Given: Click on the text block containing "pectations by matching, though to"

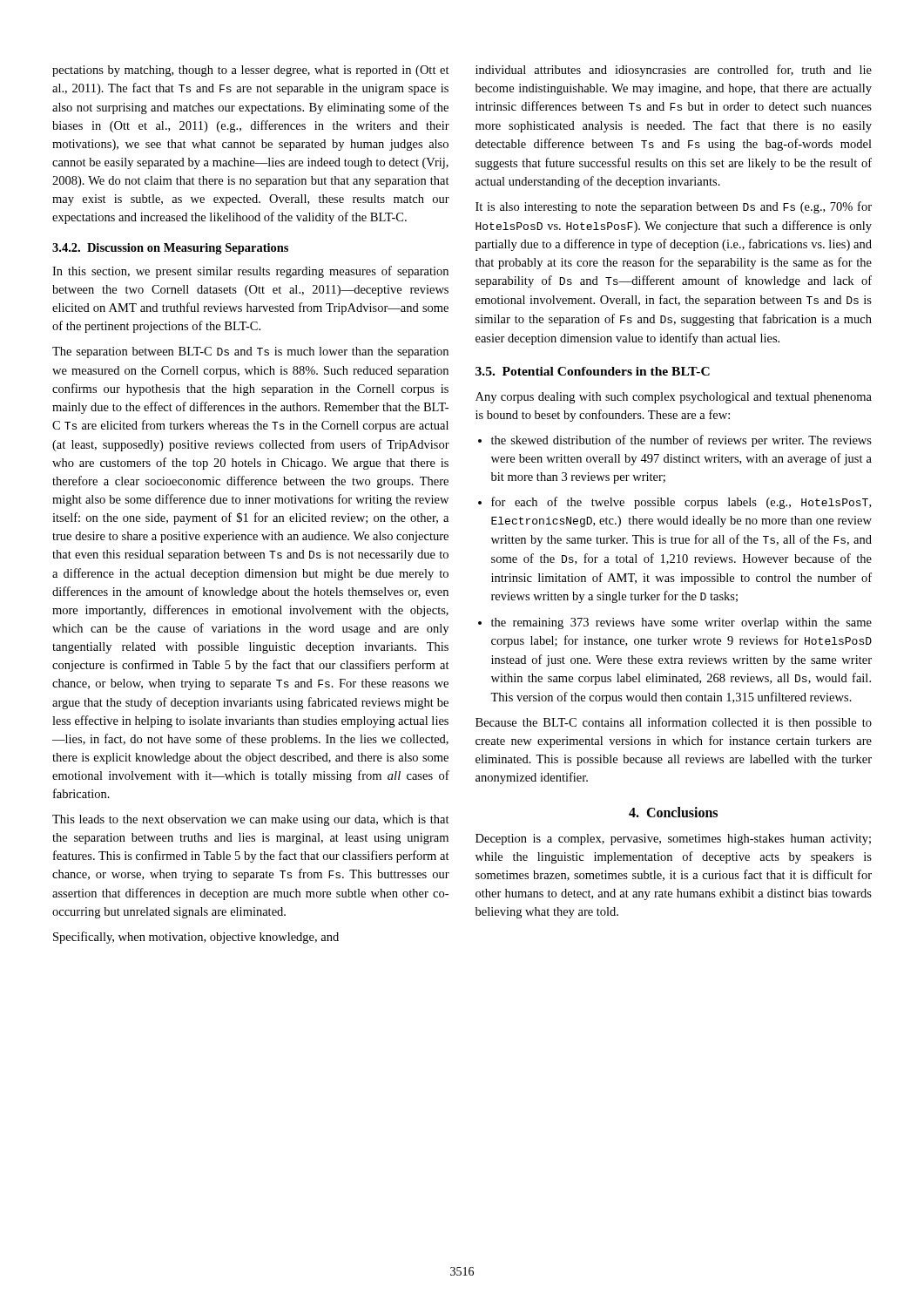Looking at the screenshot, I should click(x=251, y=144).
